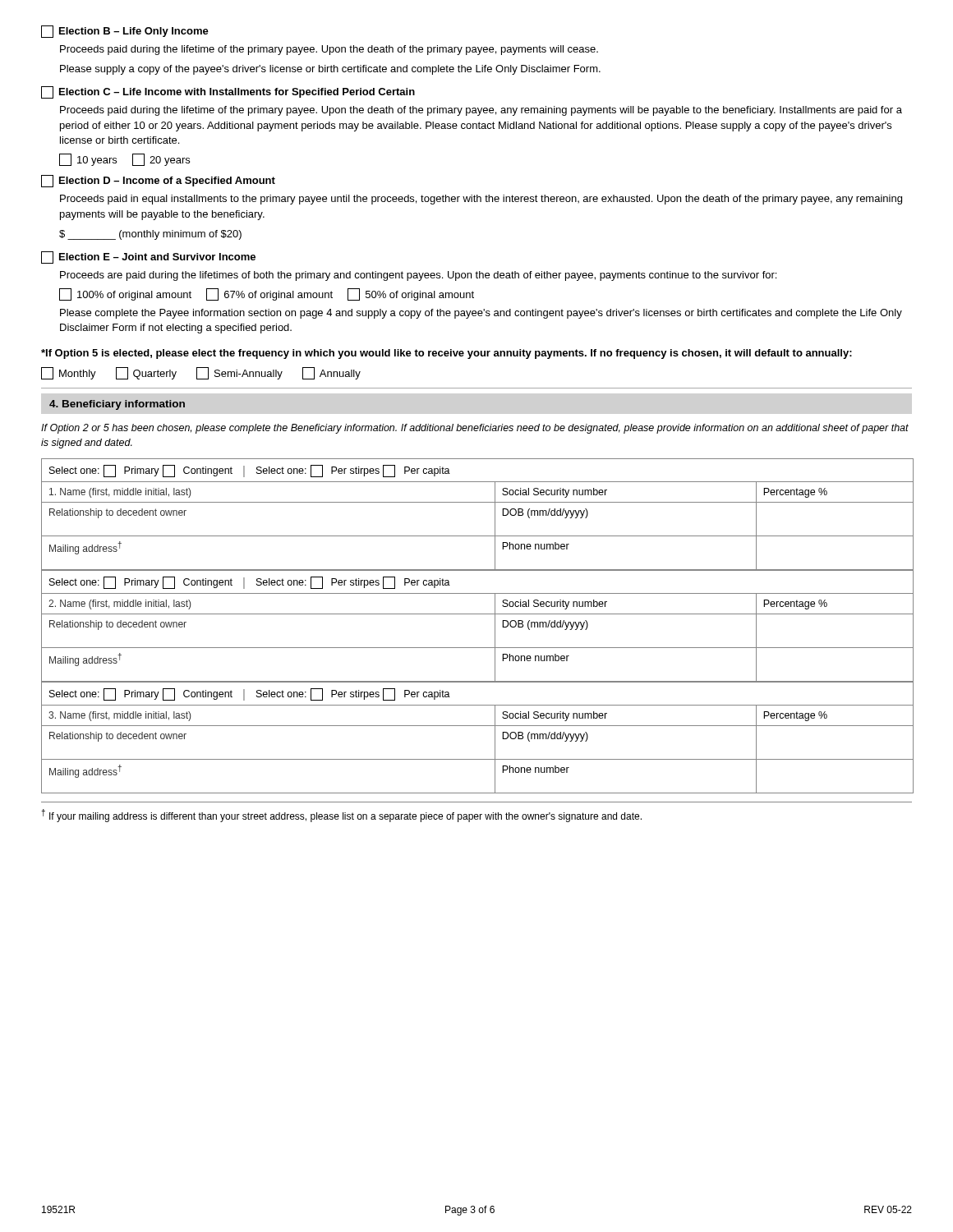Find the list item containing "Election C – Life Income with Installments for"
Viewport: 953px width, 1232px height.
476,126
